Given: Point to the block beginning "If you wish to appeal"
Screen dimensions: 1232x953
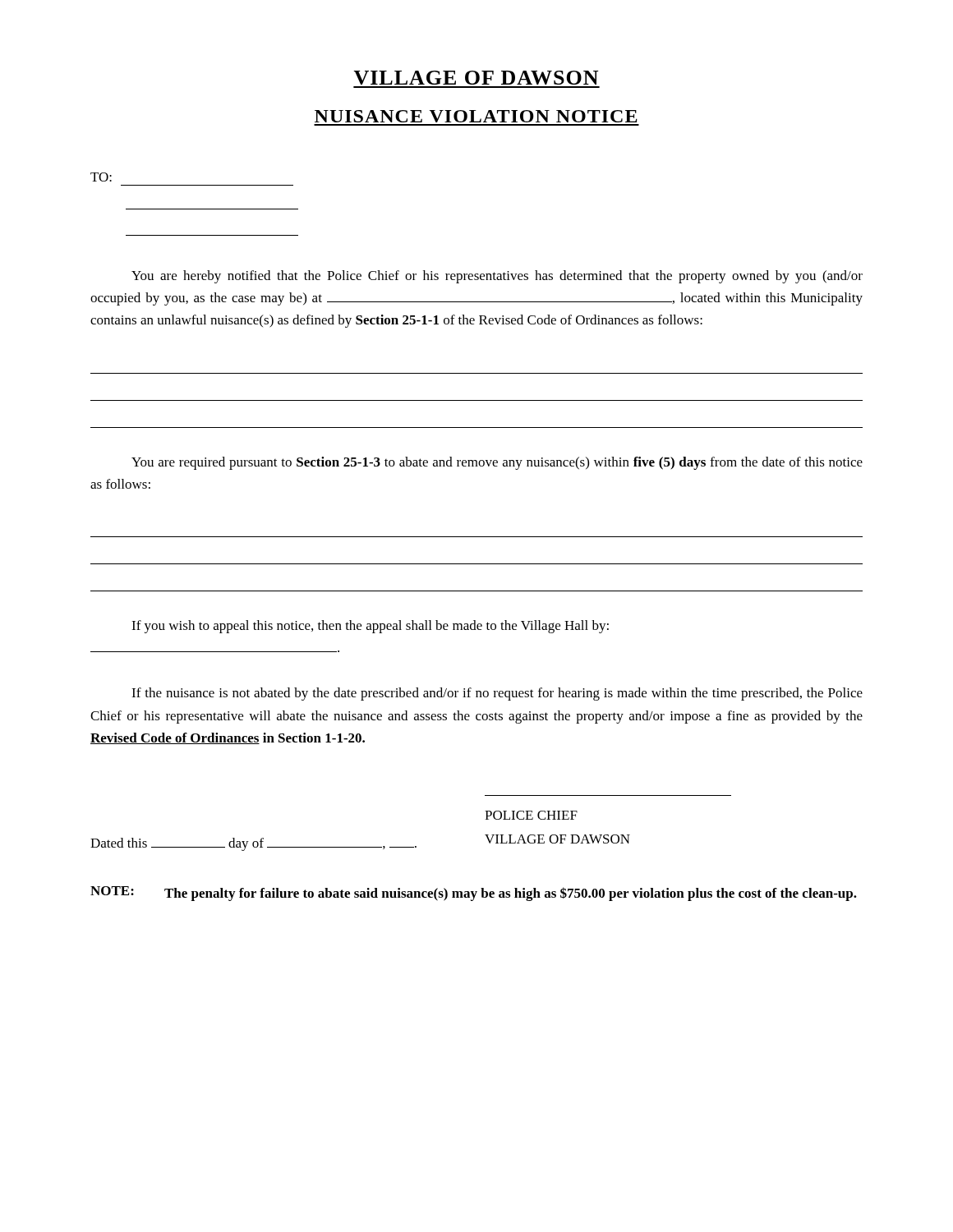Looking at the screenshot, I should (350, 637).
